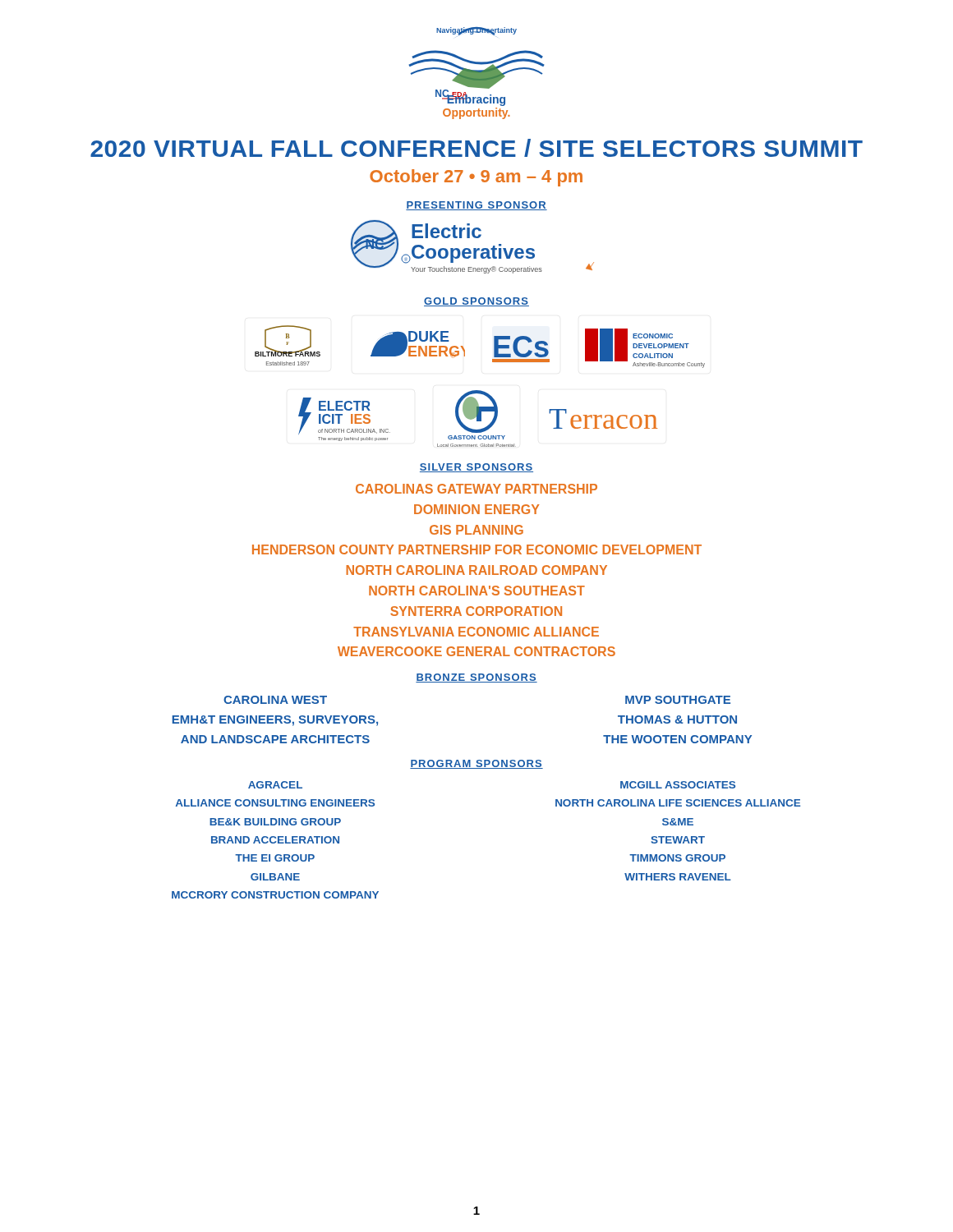Select the list item that reads "NORTH CAROLINA'S SOUTHEAST"
Image resolution: width=953 pixels, height=1232 pixels.
[476, 591]
